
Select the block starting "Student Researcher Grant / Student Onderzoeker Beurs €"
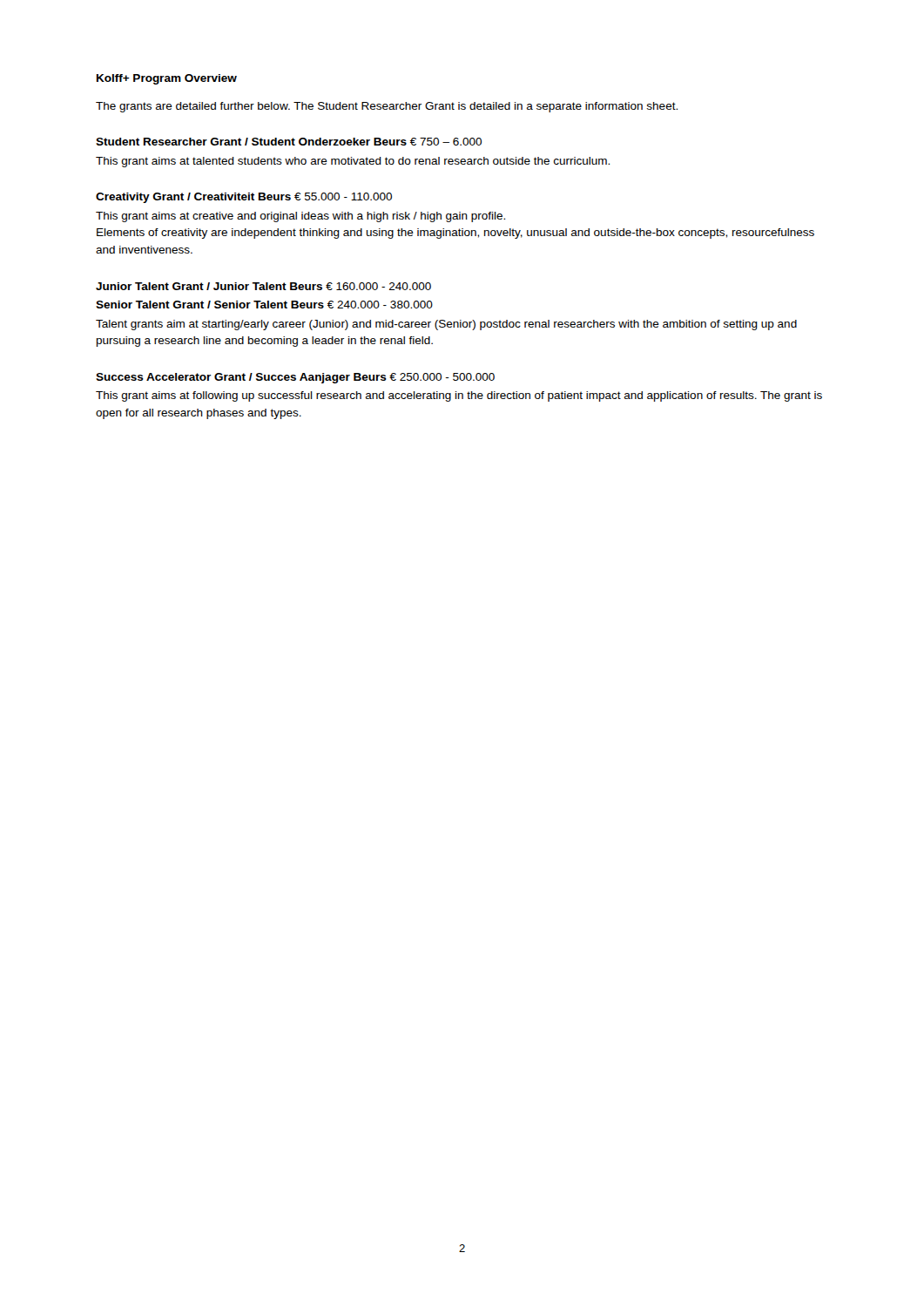coord(289,142)
